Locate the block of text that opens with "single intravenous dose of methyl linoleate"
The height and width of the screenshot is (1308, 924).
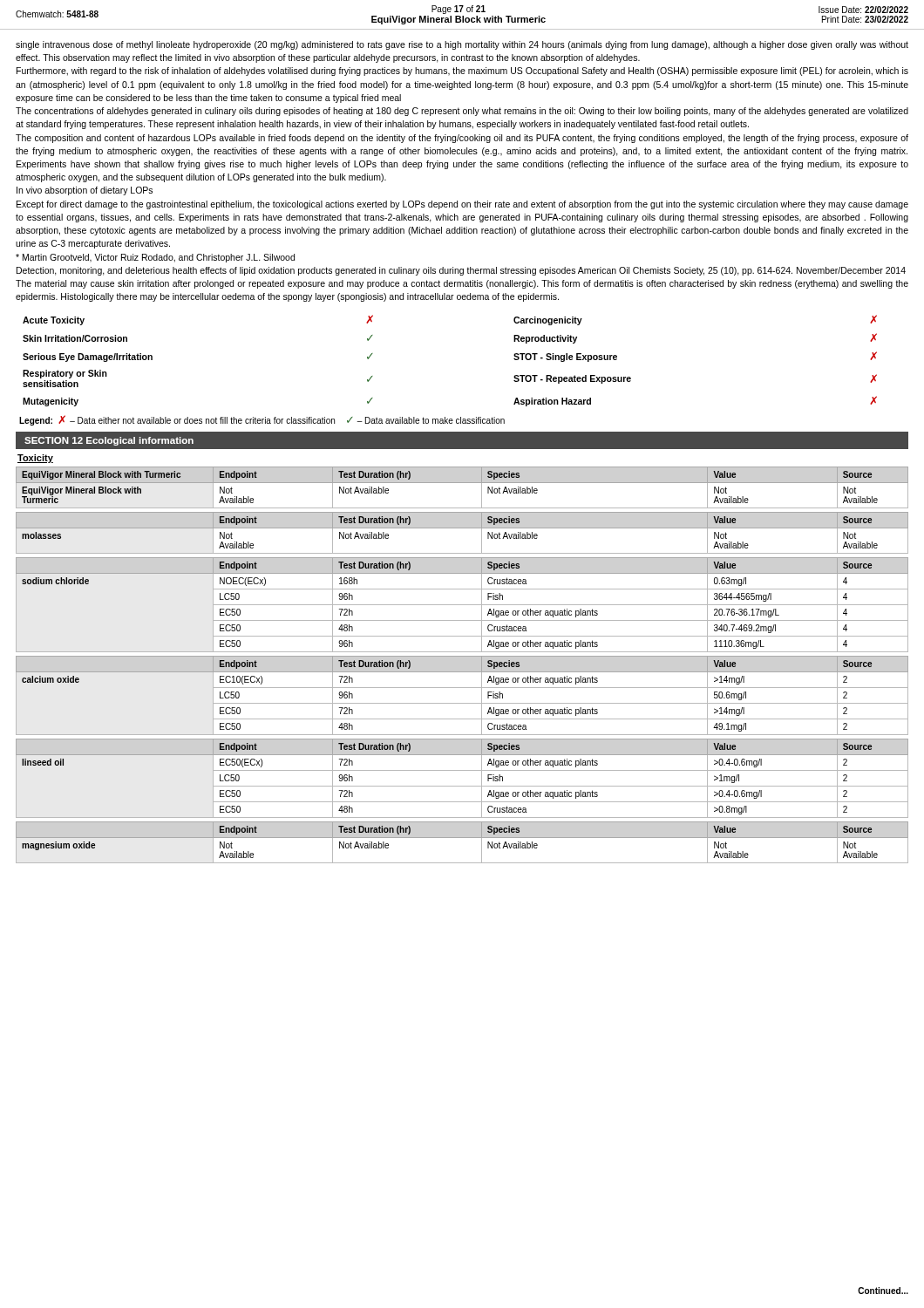click(x=462, y=171)
